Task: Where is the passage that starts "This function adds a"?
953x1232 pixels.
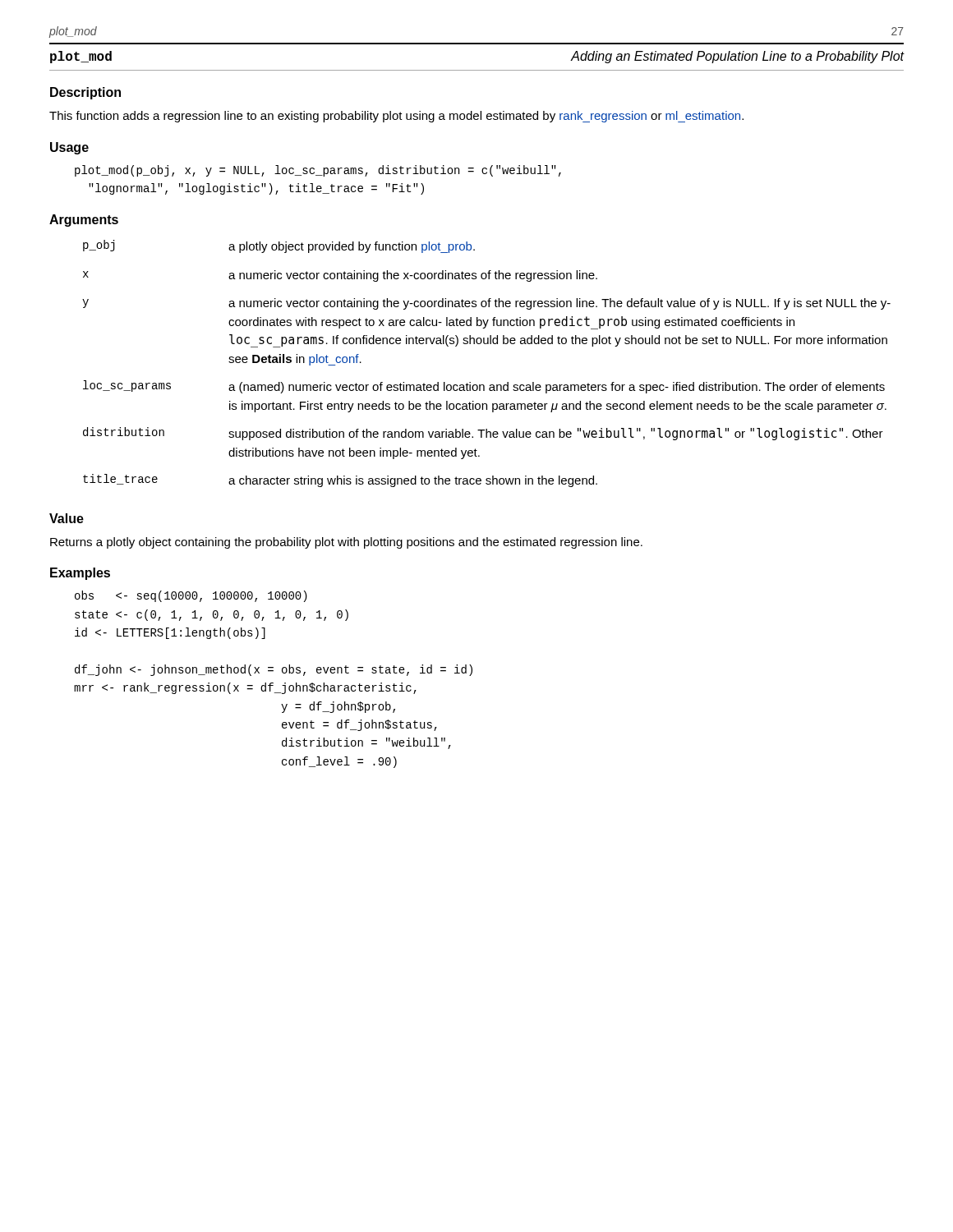Action: (397, 115)
